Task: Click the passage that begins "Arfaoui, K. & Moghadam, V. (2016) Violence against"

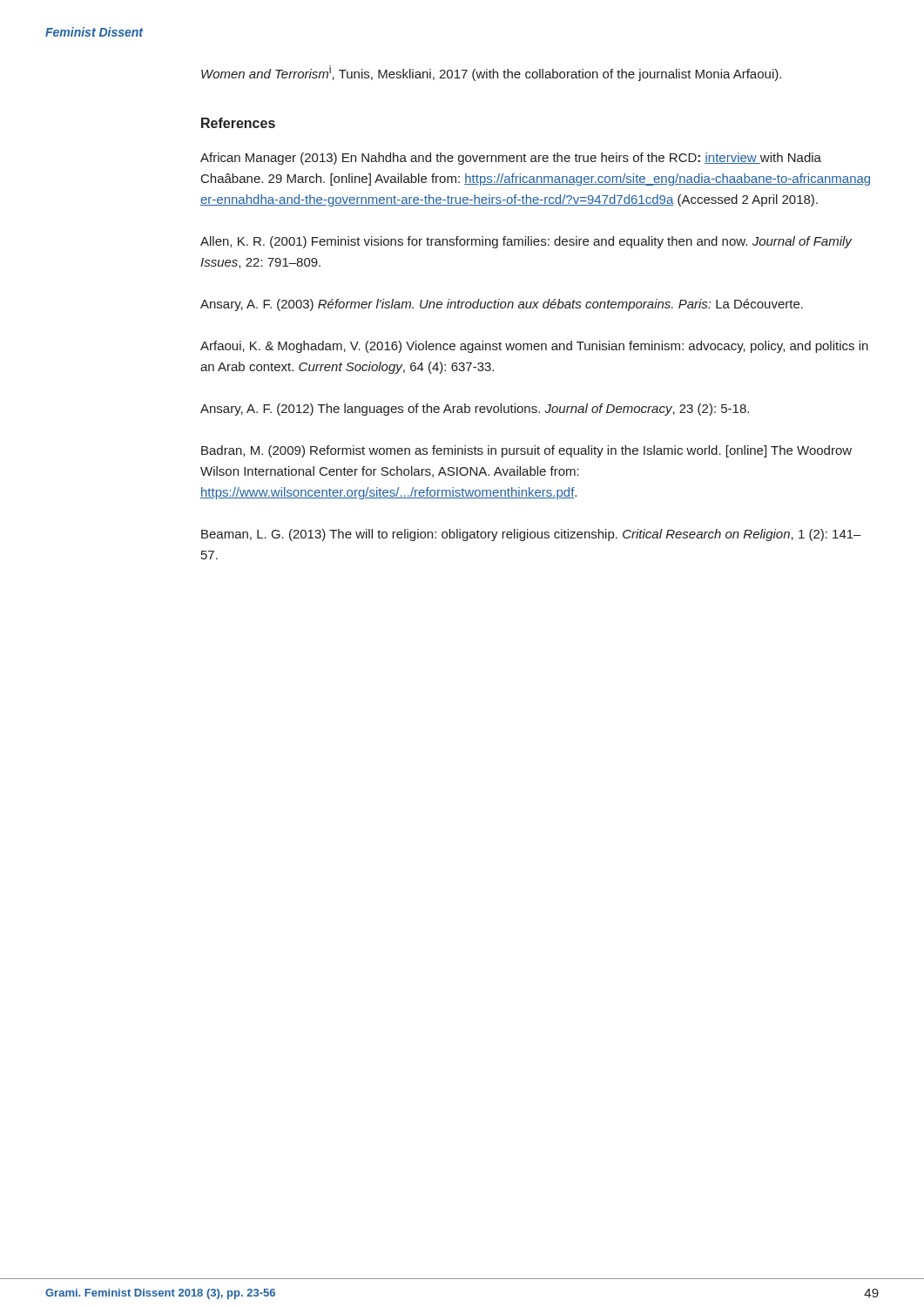Action: [x=534, y=356]
